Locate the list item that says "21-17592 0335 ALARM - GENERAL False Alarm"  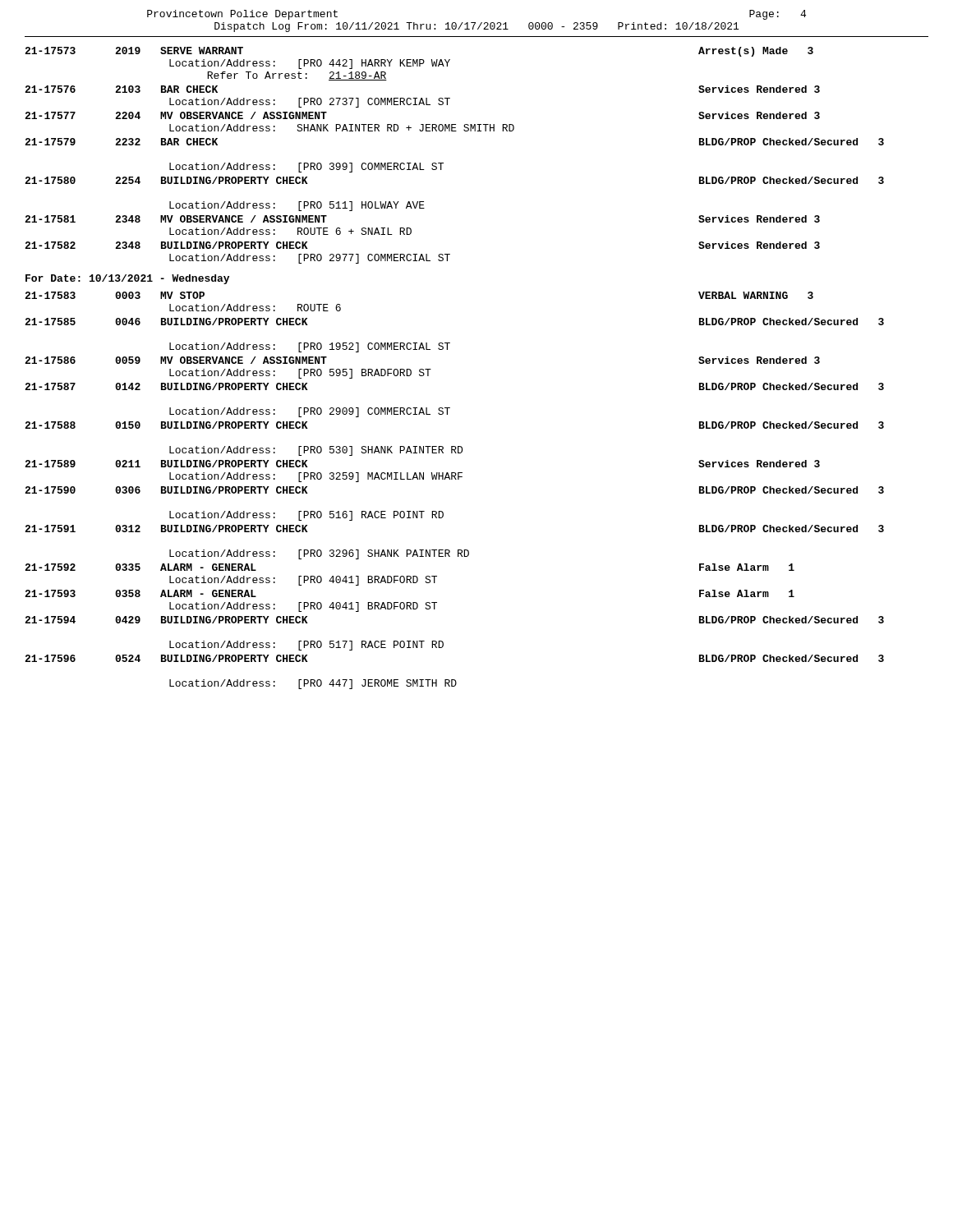click(410, 575)
